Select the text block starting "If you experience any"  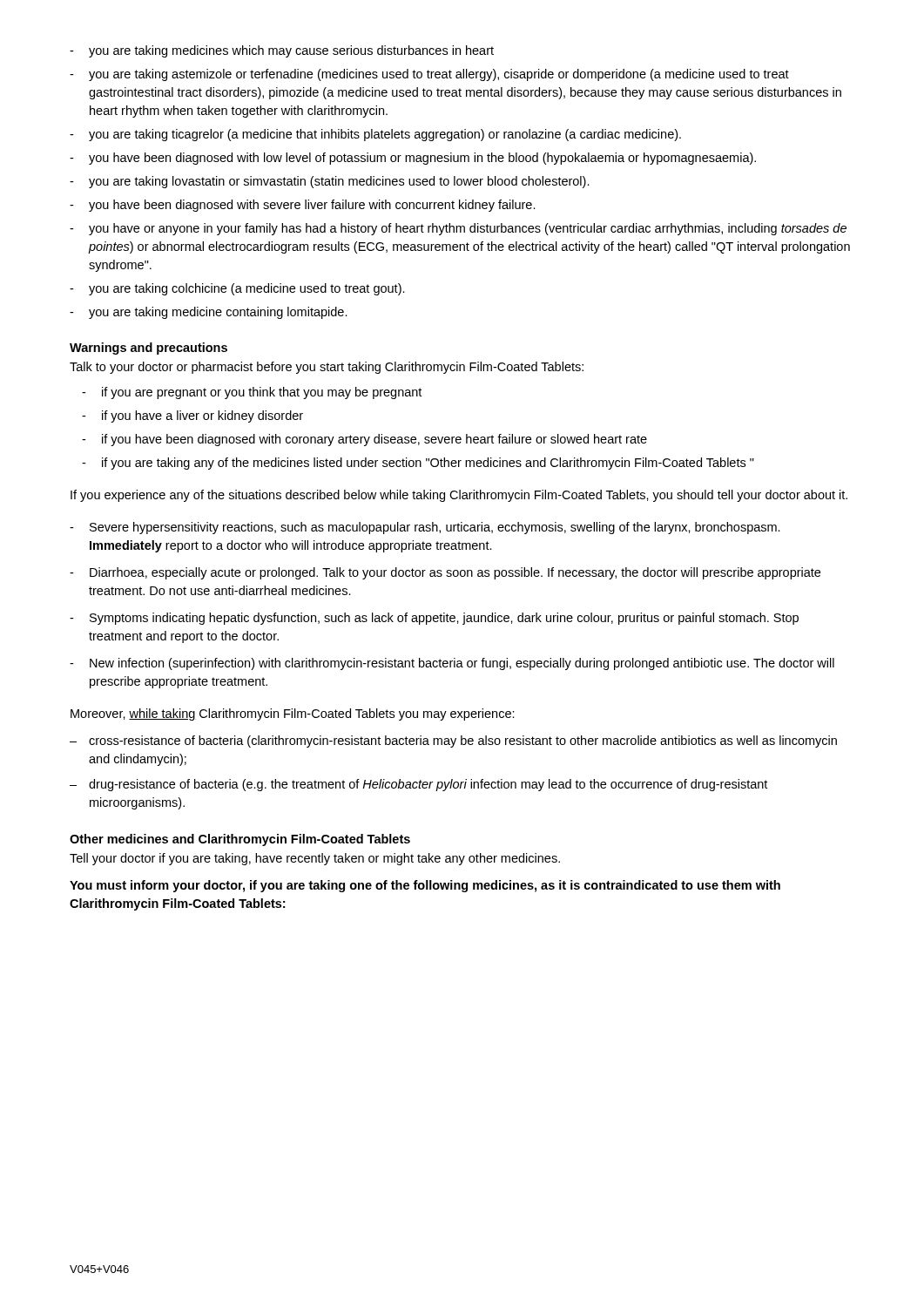coord(459,495)
